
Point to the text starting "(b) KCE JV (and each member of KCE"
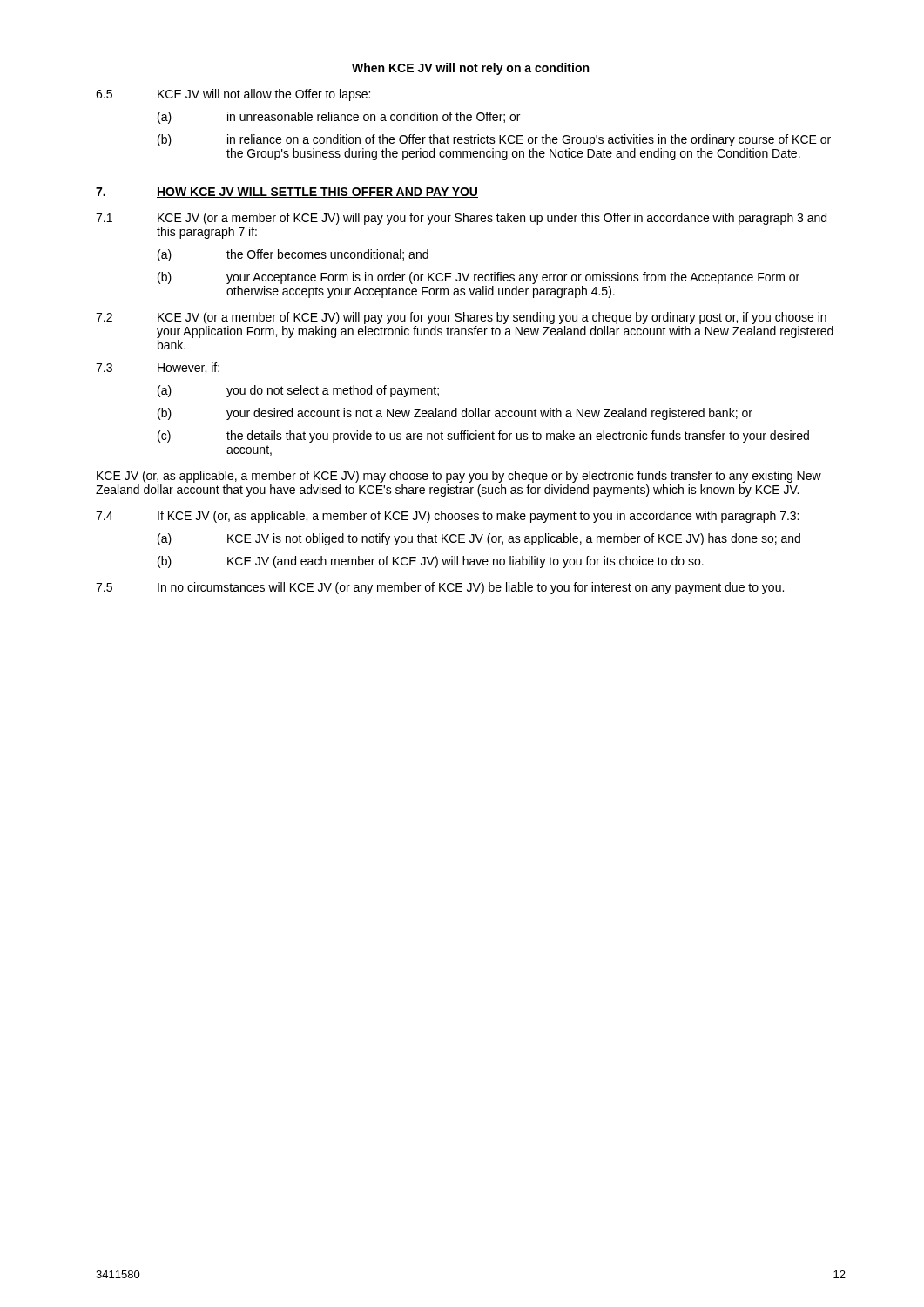[x=501, y=561]
